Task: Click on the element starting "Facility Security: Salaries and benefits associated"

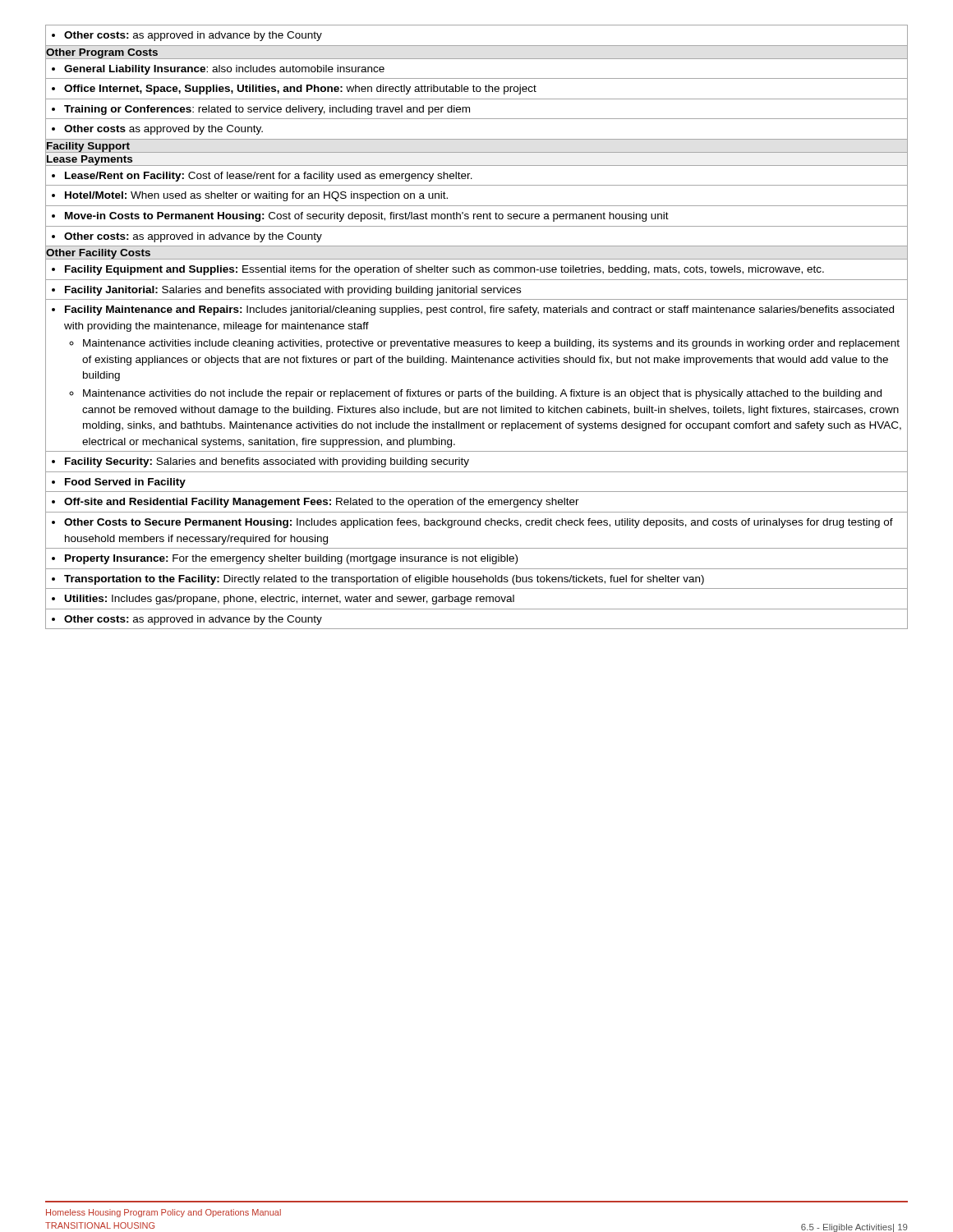Action: click(476, 462)
